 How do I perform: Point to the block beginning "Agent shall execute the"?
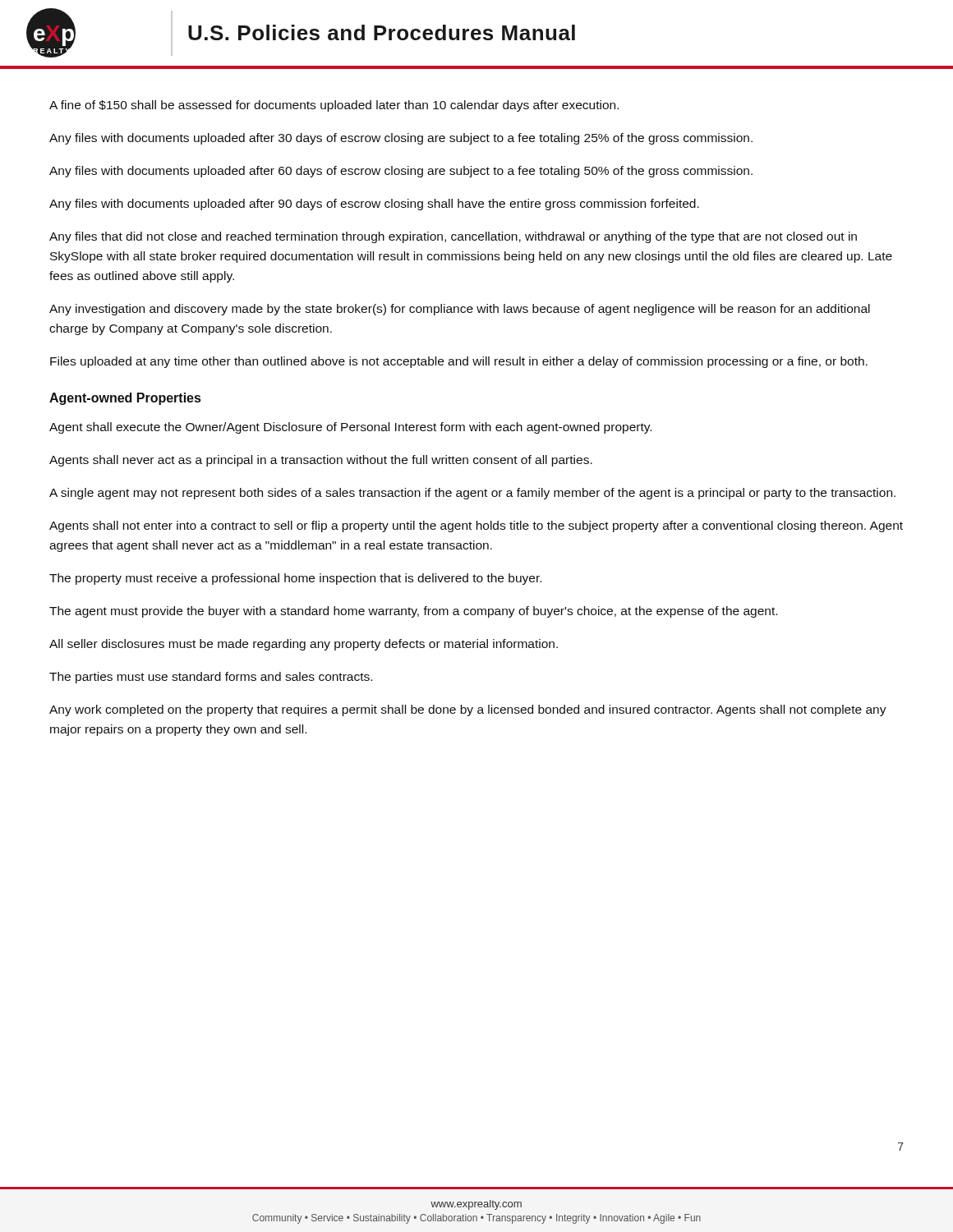coord(351,427)
